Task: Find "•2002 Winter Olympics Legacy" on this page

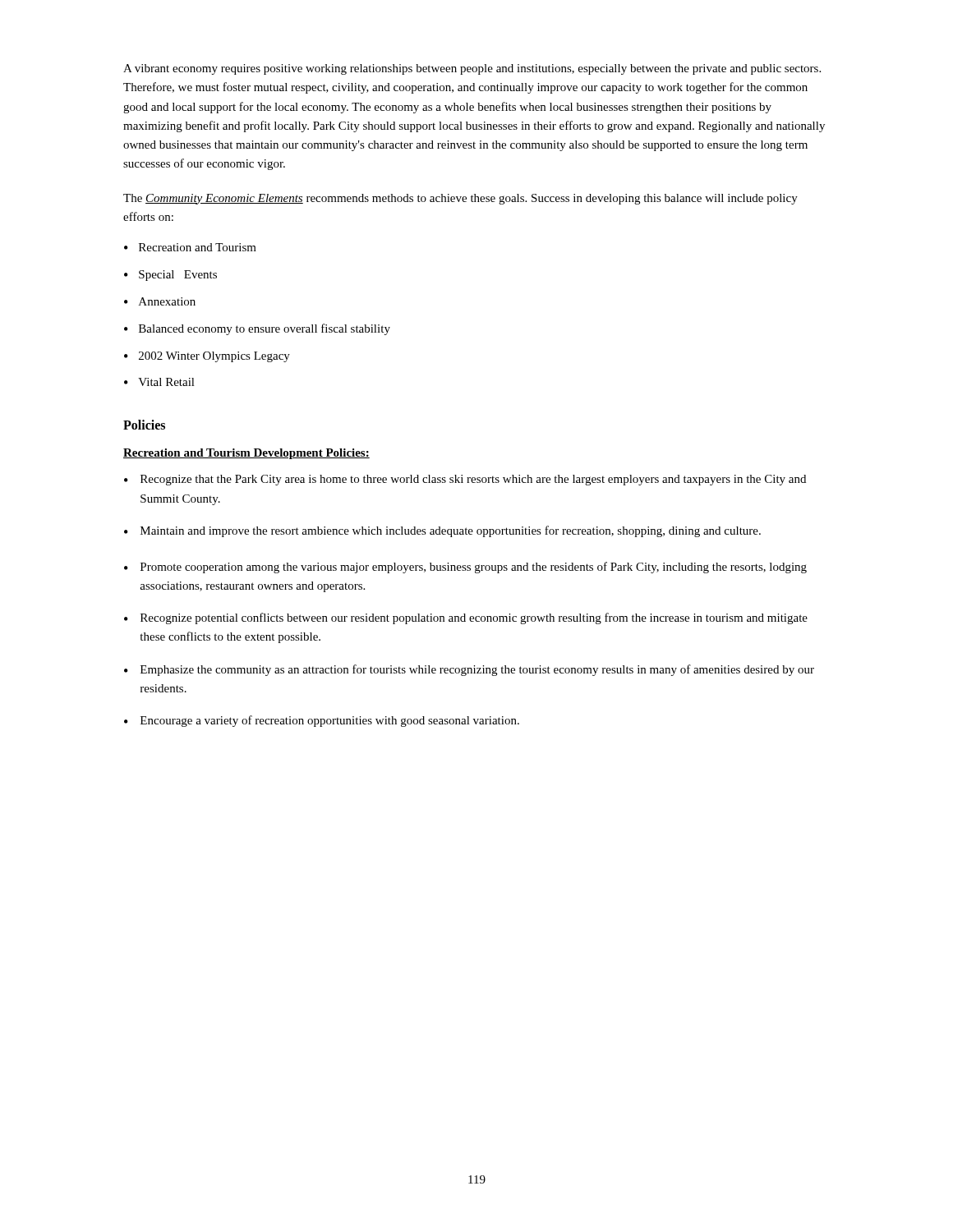Action: coord(207,357)
